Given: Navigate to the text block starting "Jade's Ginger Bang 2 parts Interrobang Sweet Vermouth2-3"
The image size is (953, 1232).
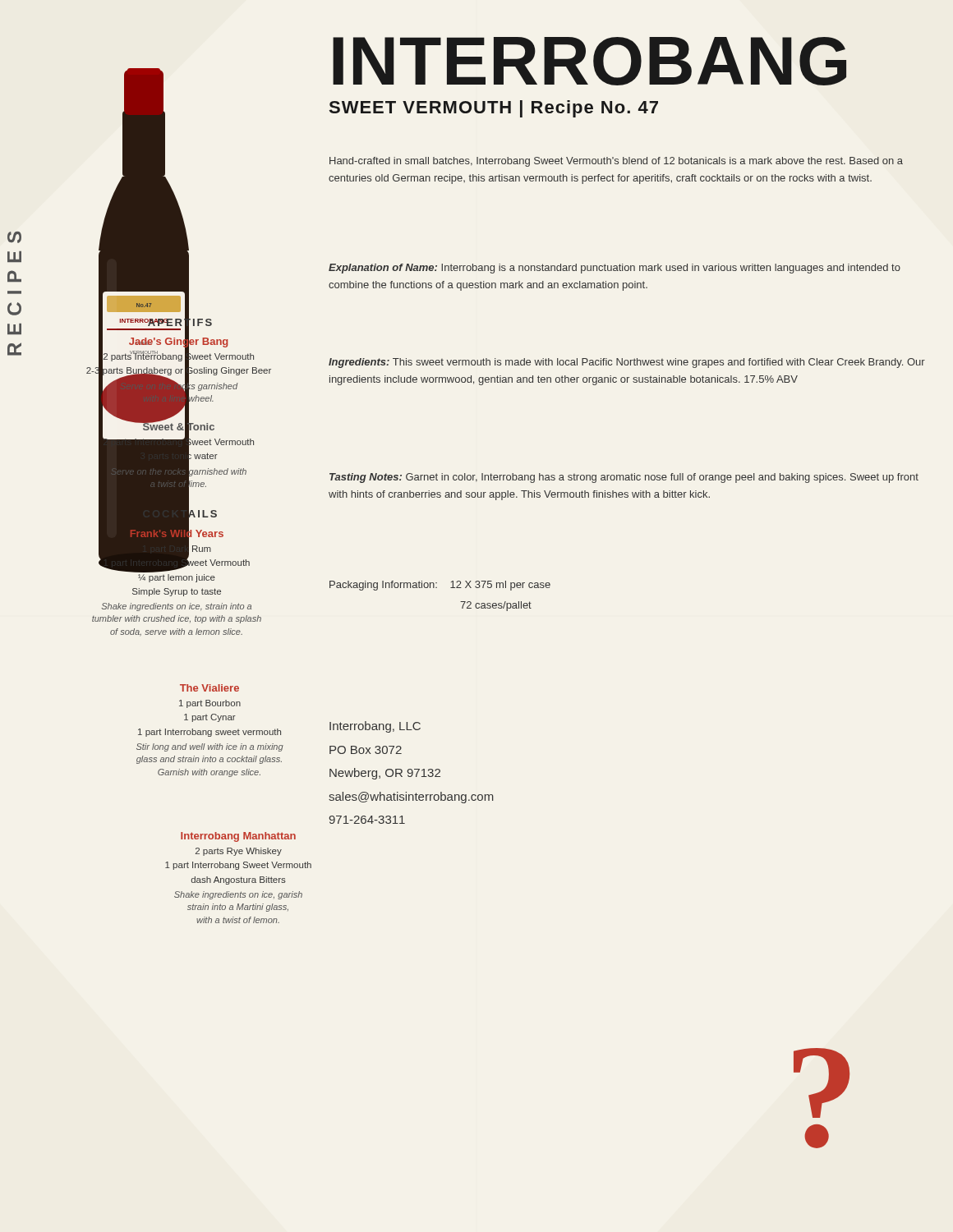Looking at the screenshot, I should (179, 370).
